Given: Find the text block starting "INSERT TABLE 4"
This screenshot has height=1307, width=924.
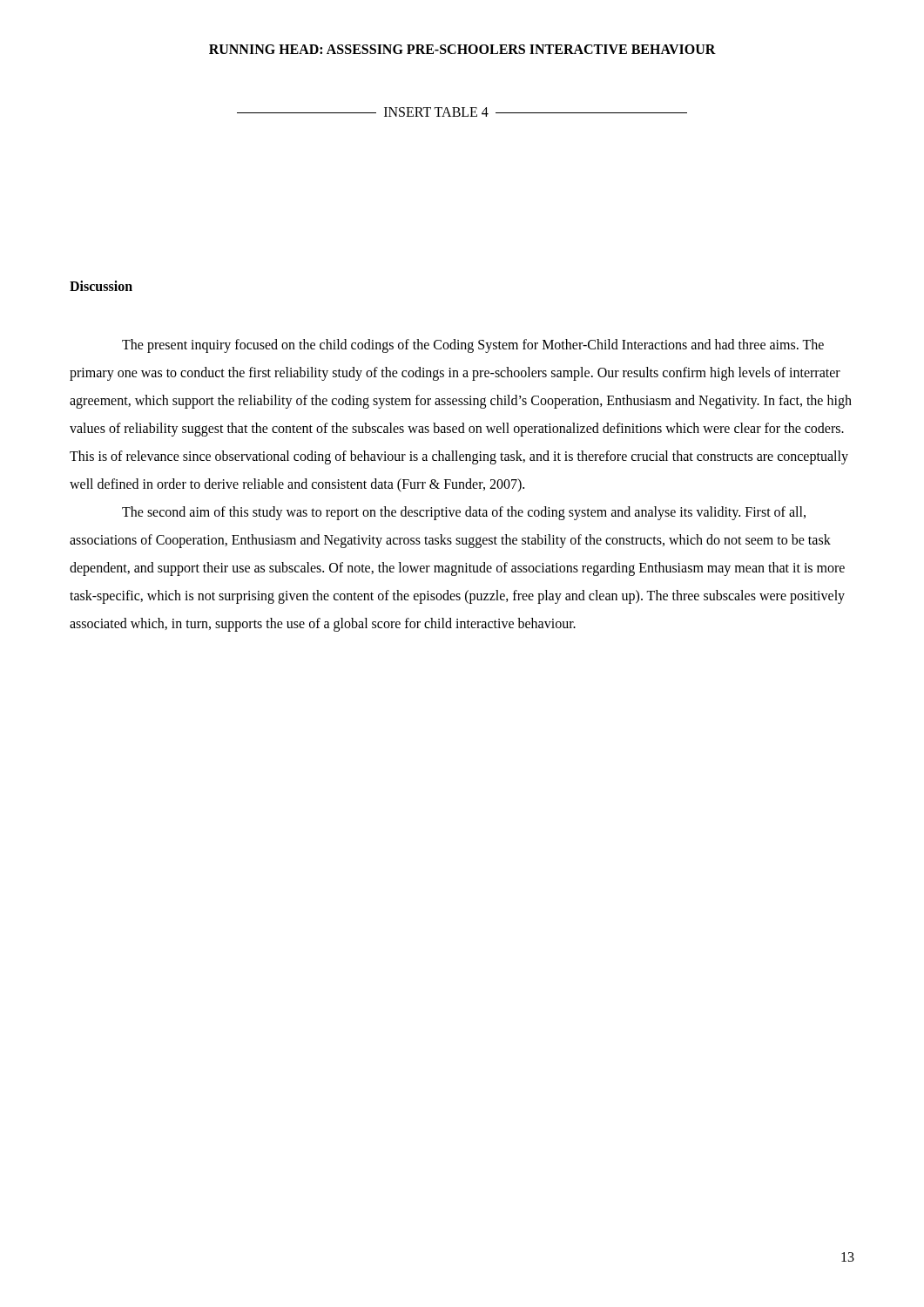Looking at the screenshot, I should [x=462, y=112].
